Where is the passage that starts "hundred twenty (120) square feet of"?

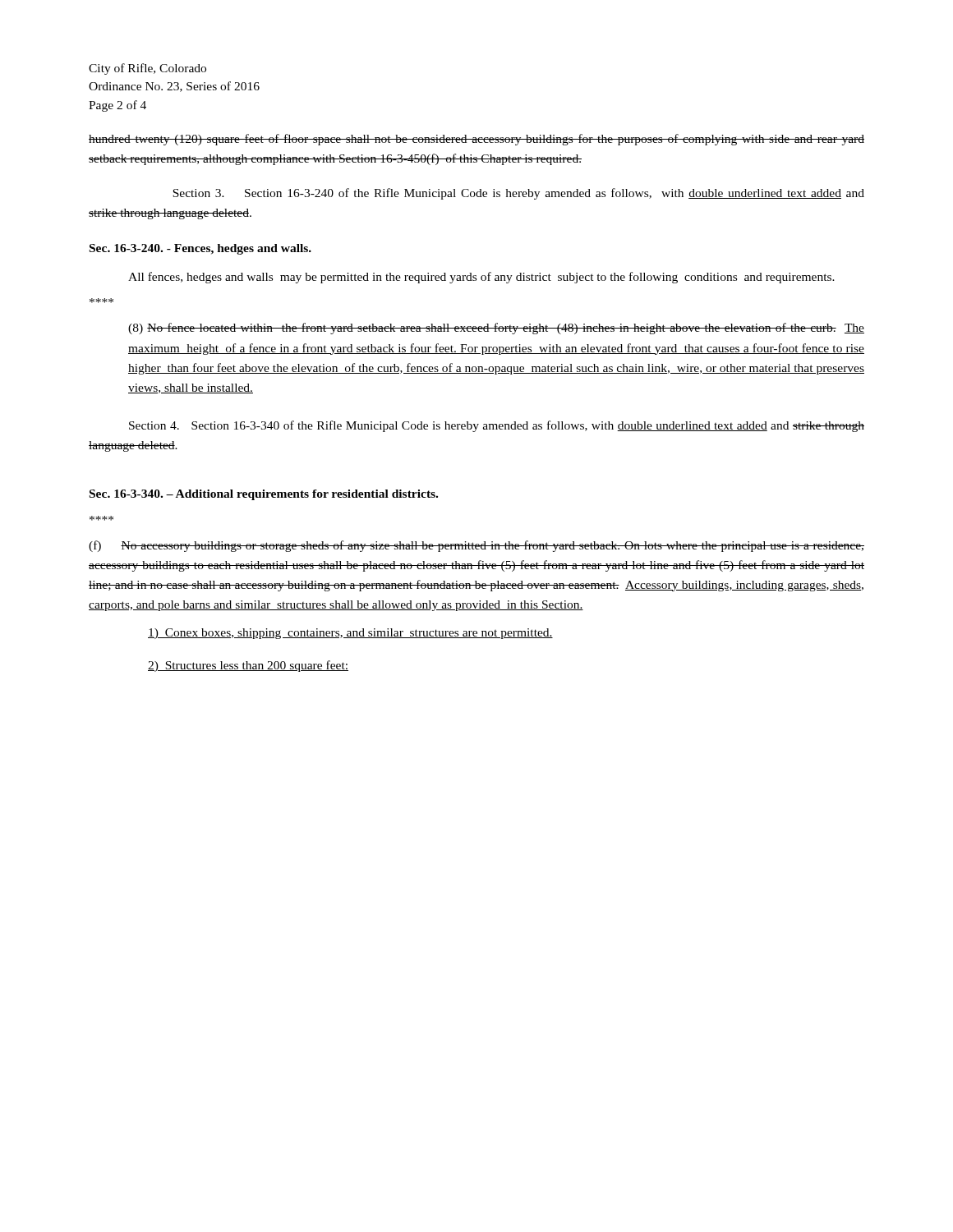(x=476, y=149)
